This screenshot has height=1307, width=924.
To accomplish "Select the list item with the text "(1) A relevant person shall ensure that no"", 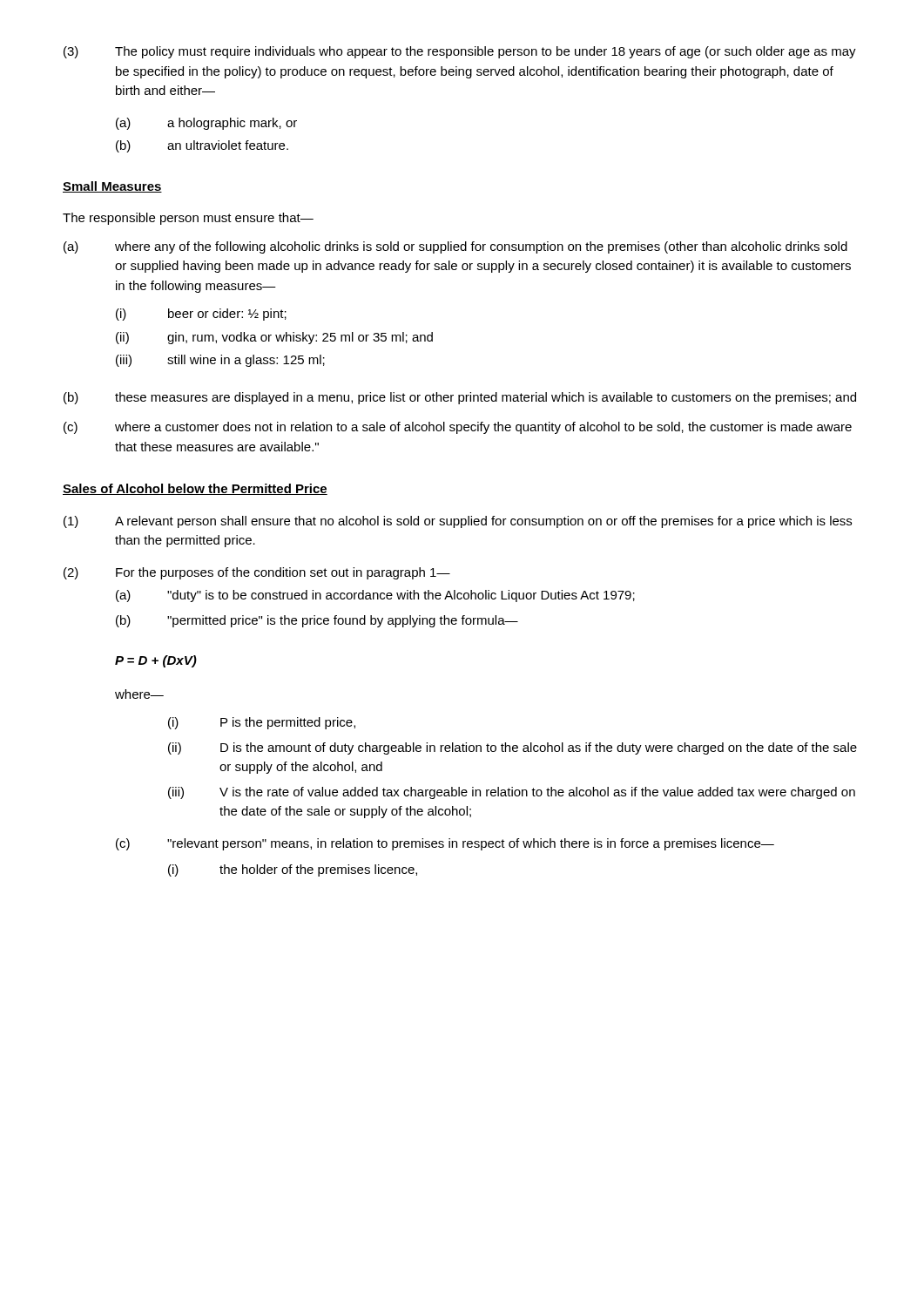I will click(462, 531).
